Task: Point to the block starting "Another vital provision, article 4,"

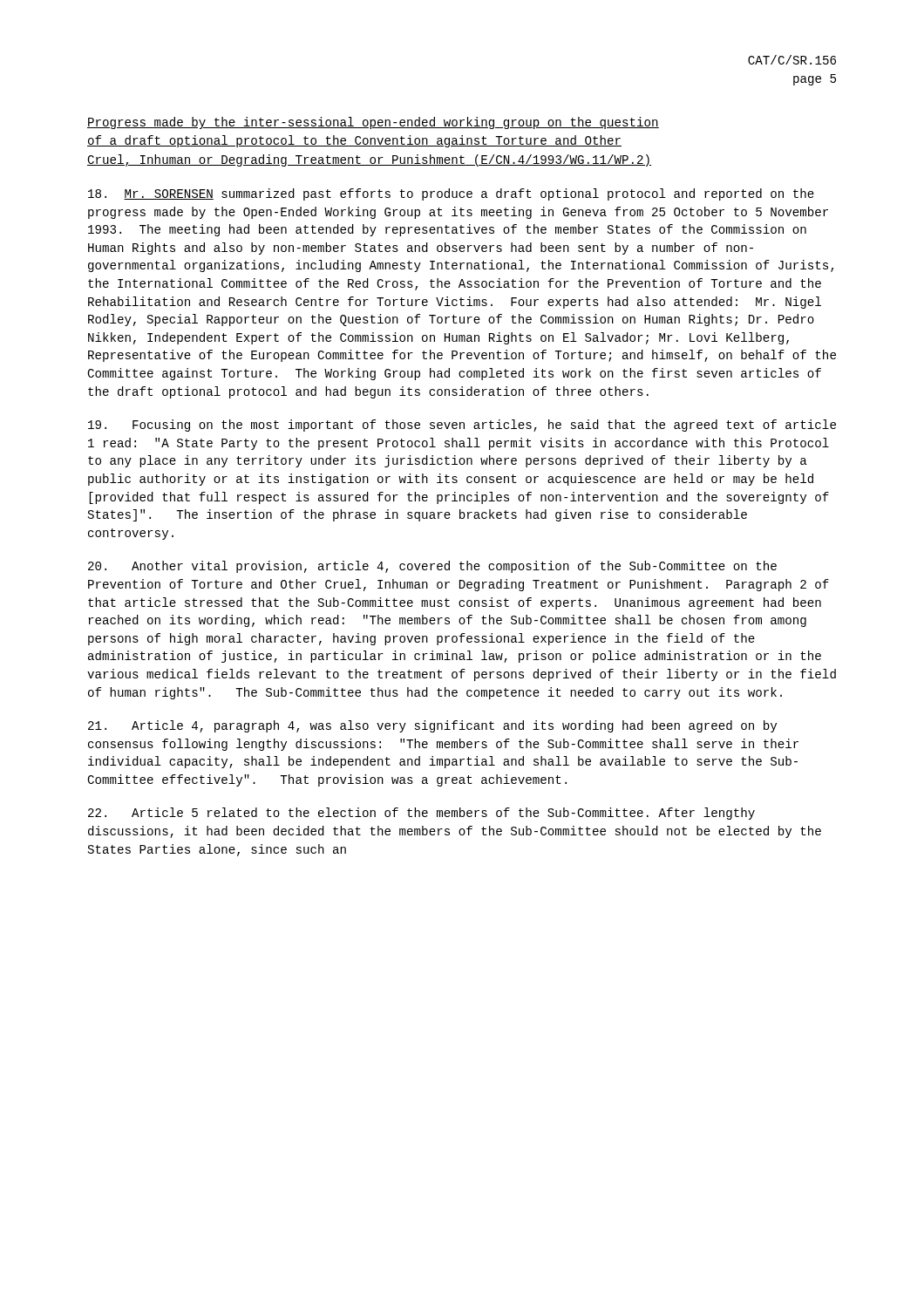Action: point(462,630)
